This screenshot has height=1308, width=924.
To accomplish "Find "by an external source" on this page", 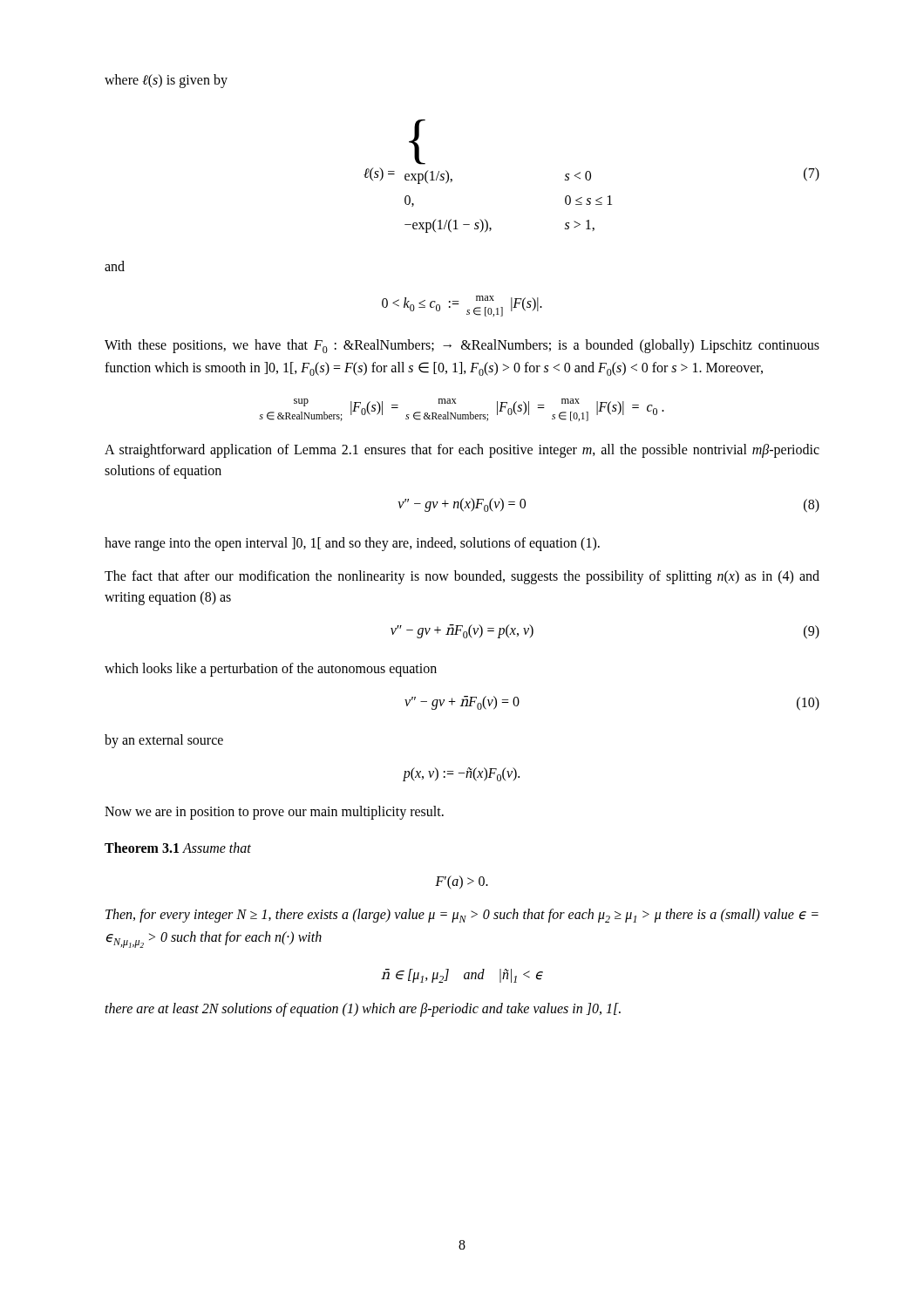I will pos(164,740).
